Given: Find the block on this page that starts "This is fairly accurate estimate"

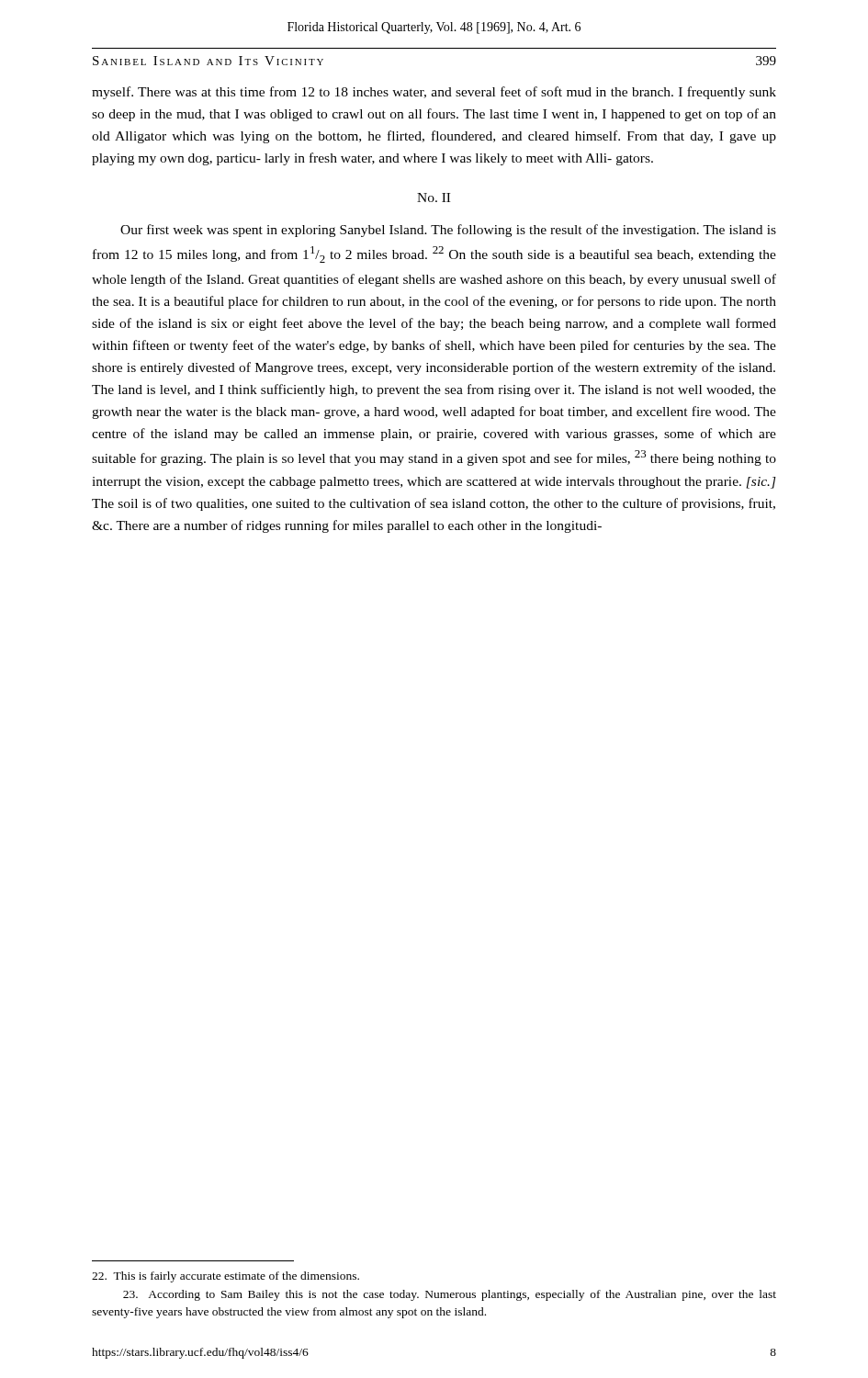Looking at the screenshot, I should pyautogui.click(x=434, y=1291).
